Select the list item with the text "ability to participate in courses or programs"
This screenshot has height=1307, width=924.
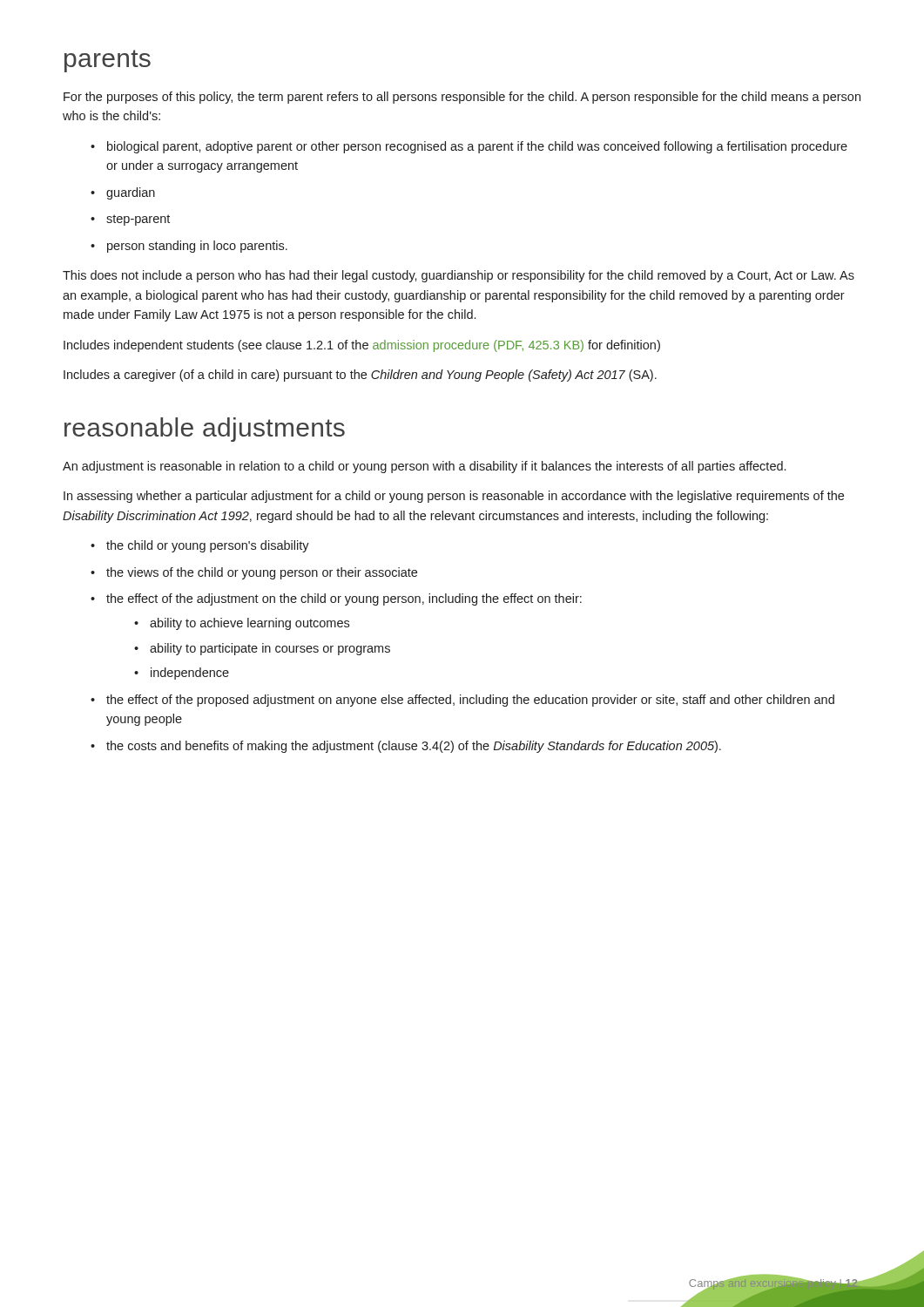(x=270, y=648)
